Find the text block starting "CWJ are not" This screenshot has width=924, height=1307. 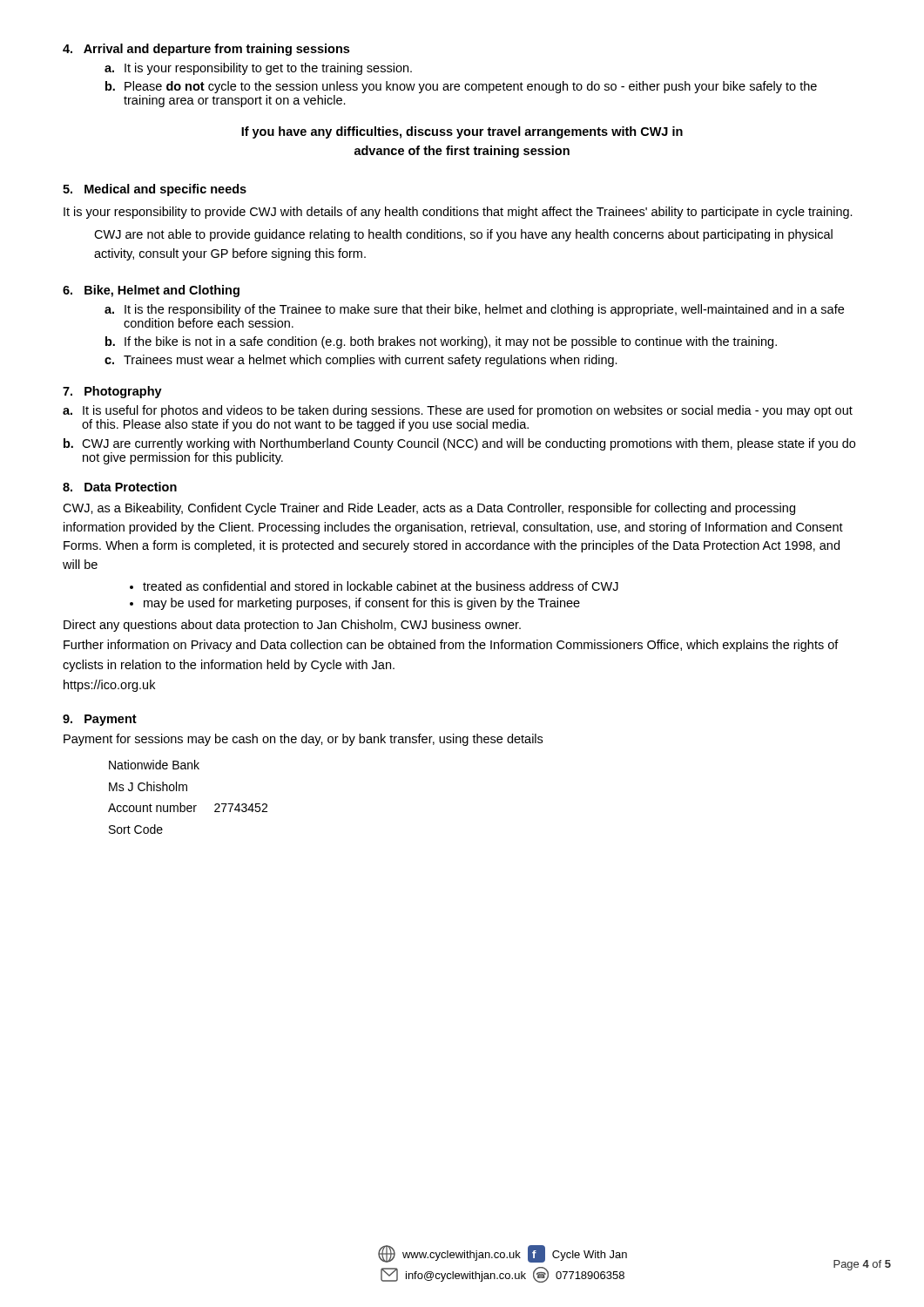click(464, 244)
